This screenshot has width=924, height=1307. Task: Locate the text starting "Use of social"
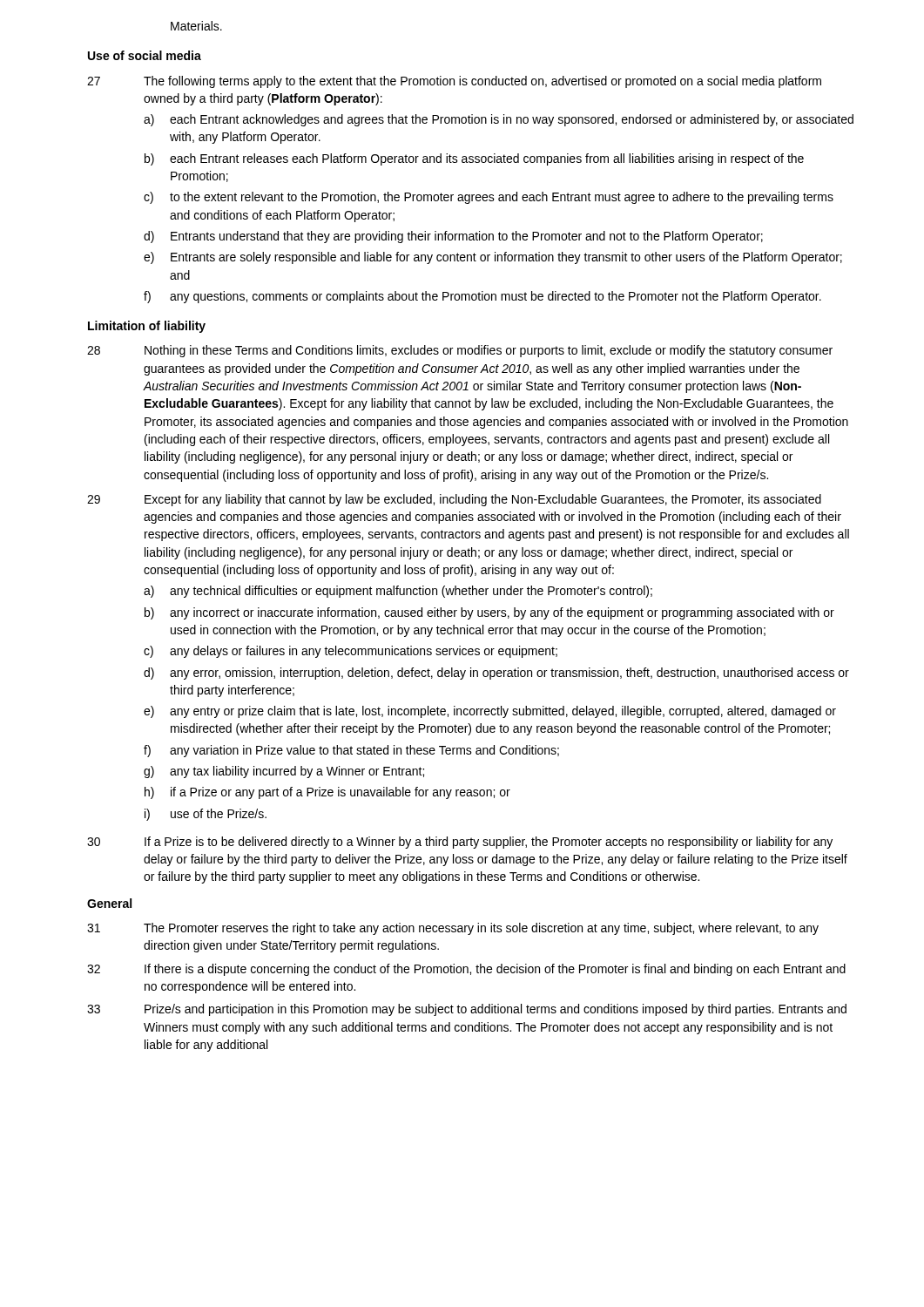click(144, 56)
